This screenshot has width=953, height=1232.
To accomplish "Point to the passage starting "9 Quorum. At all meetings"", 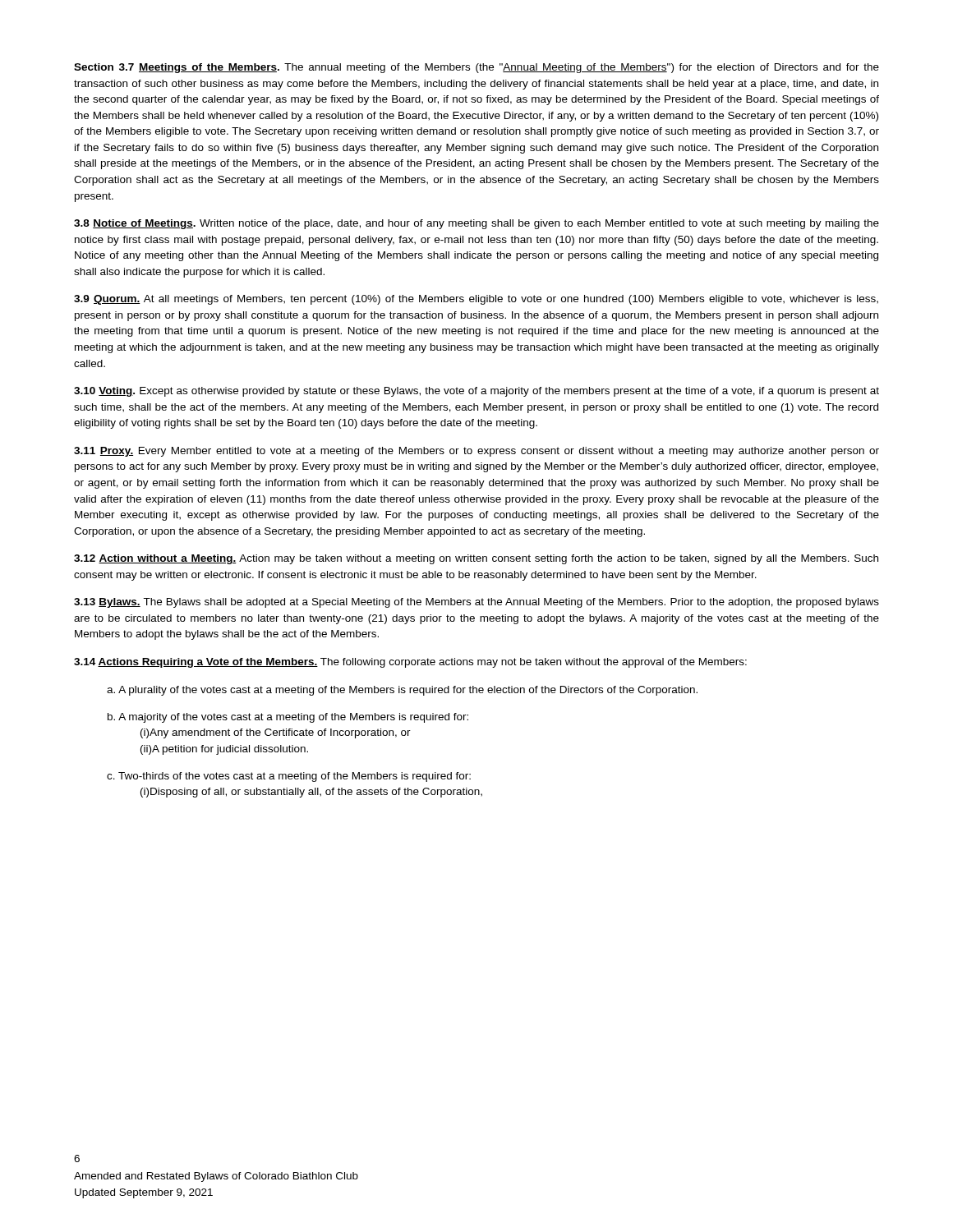I will [476, 331].
